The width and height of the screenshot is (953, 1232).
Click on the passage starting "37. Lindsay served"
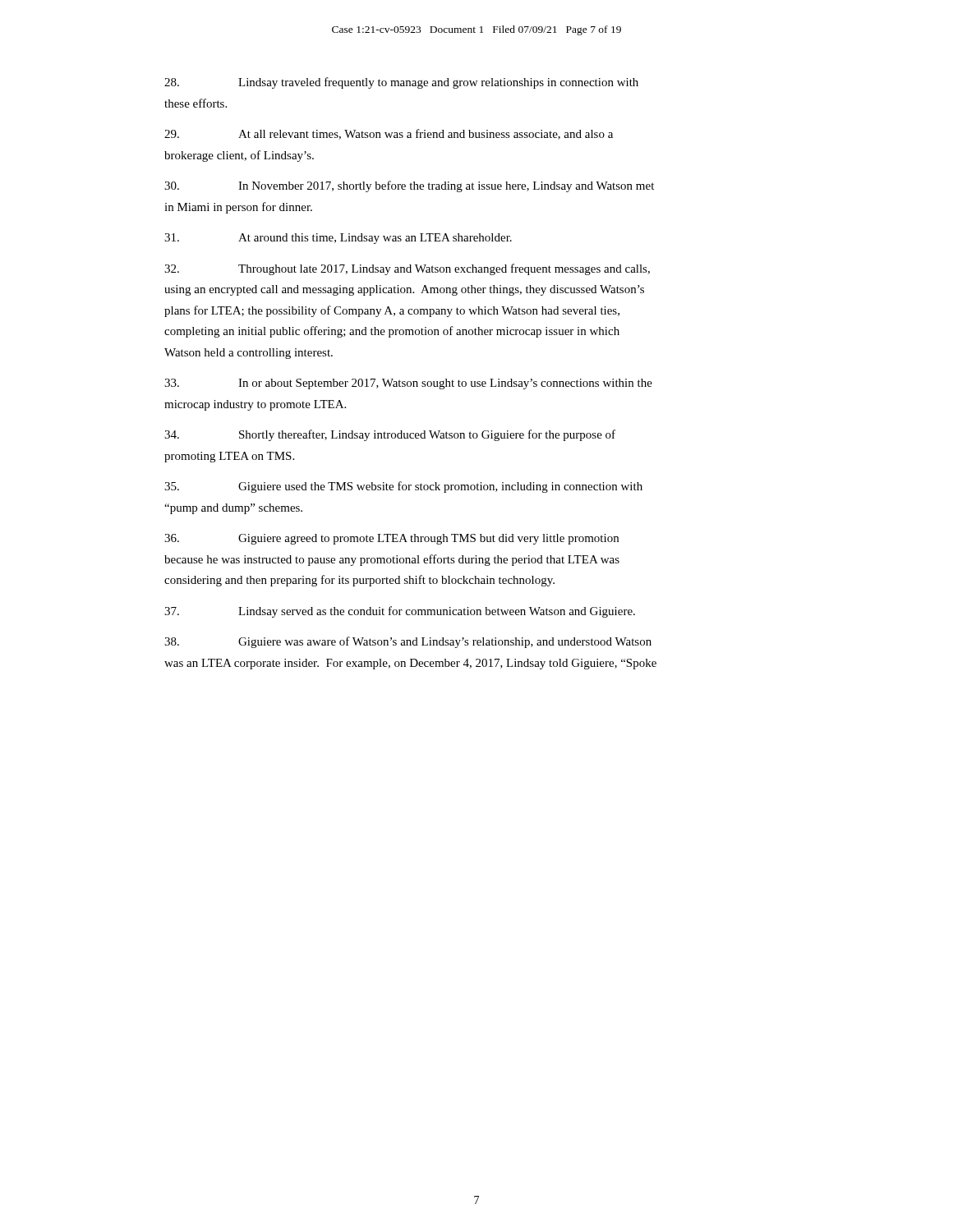[476, 611]
